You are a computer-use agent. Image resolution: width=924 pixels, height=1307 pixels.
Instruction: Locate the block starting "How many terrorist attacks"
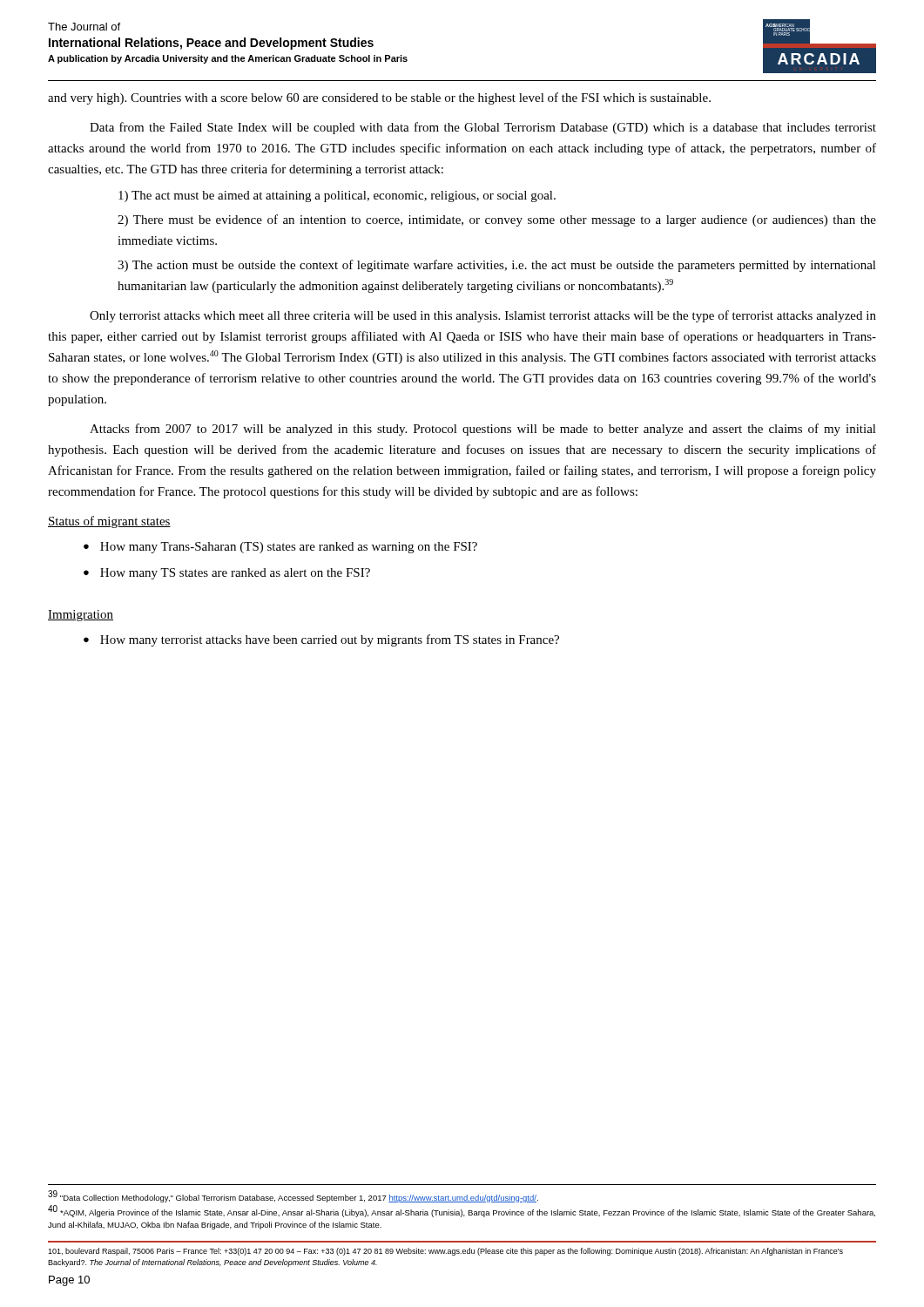pos(330,640)
